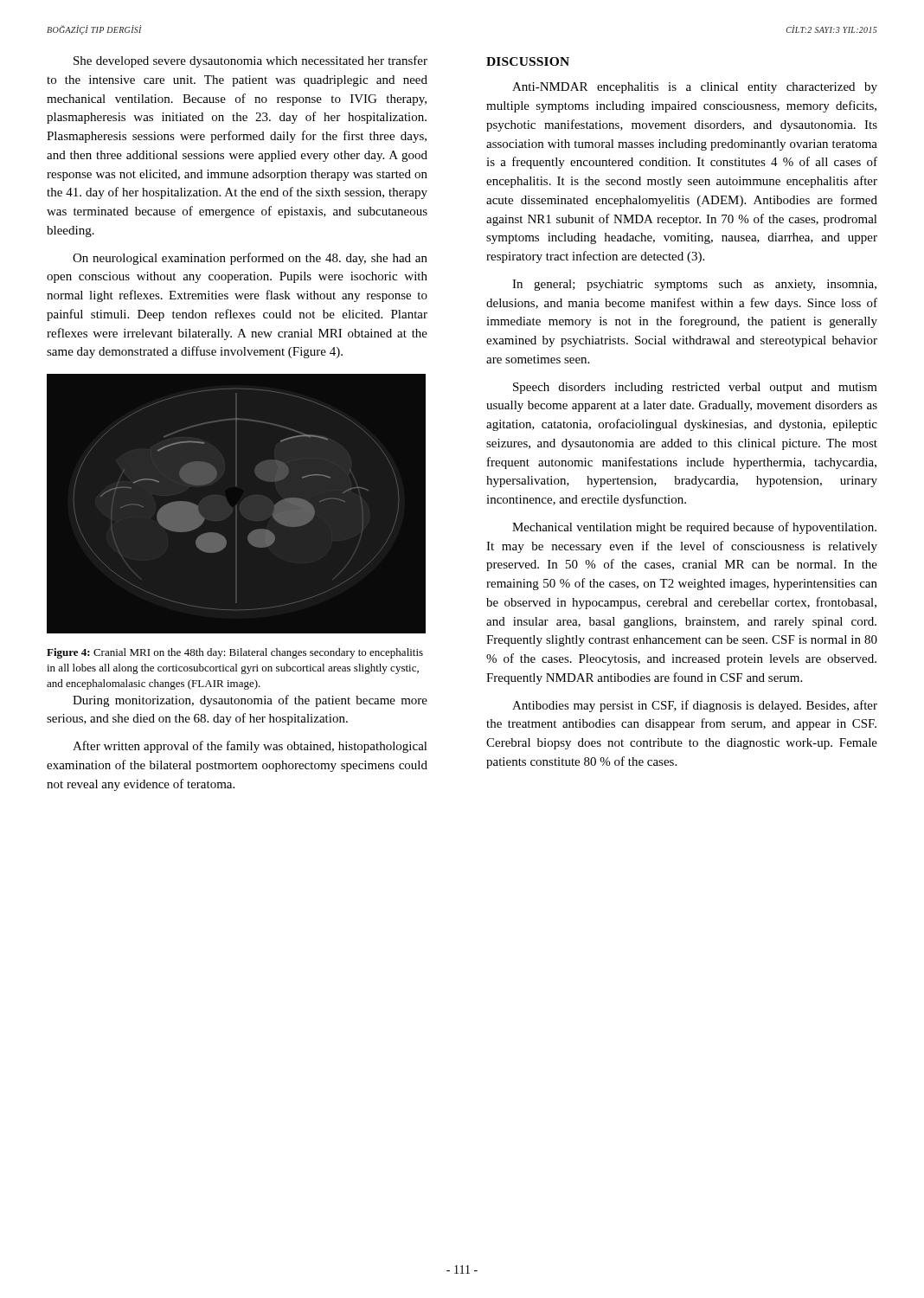Find the text block containing "After written approval"

pos(237,765)
